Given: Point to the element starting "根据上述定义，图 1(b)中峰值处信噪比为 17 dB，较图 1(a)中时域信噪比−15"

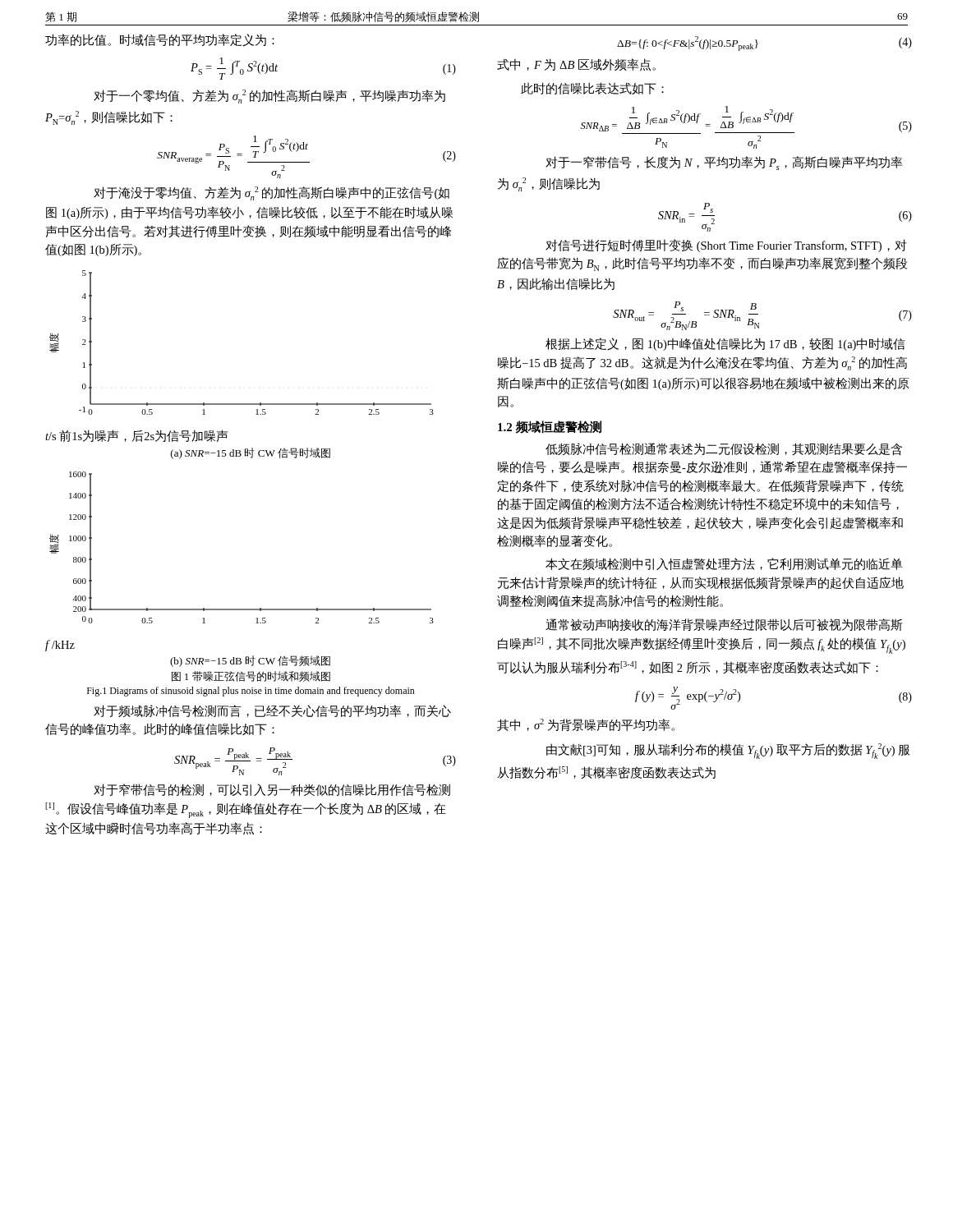Looking at the screenshot, I should pyautogui.click(x=705, y=373).
